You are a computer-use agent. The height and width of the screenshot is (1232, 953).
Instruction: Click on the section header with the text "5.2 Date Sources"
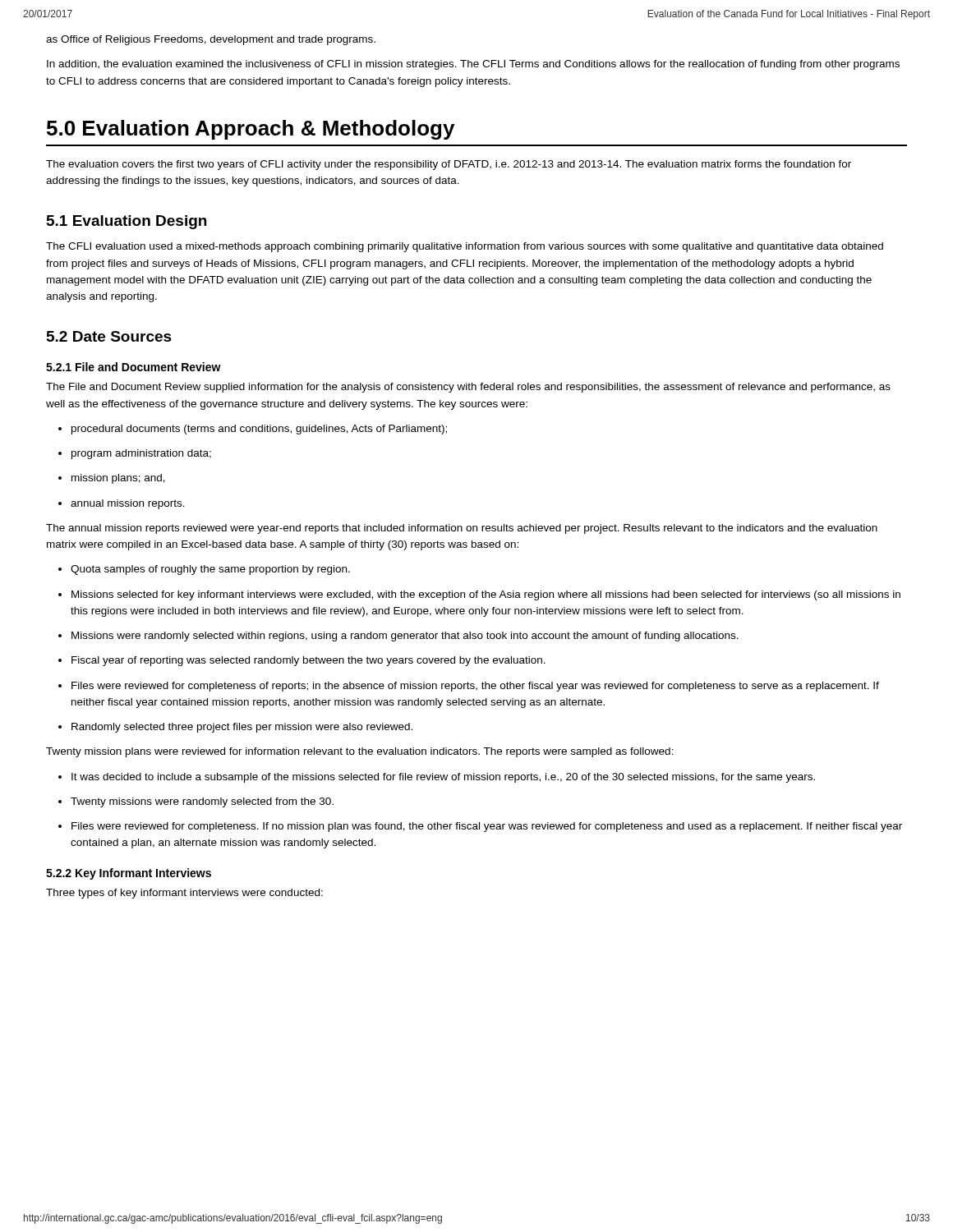(109, 336)
